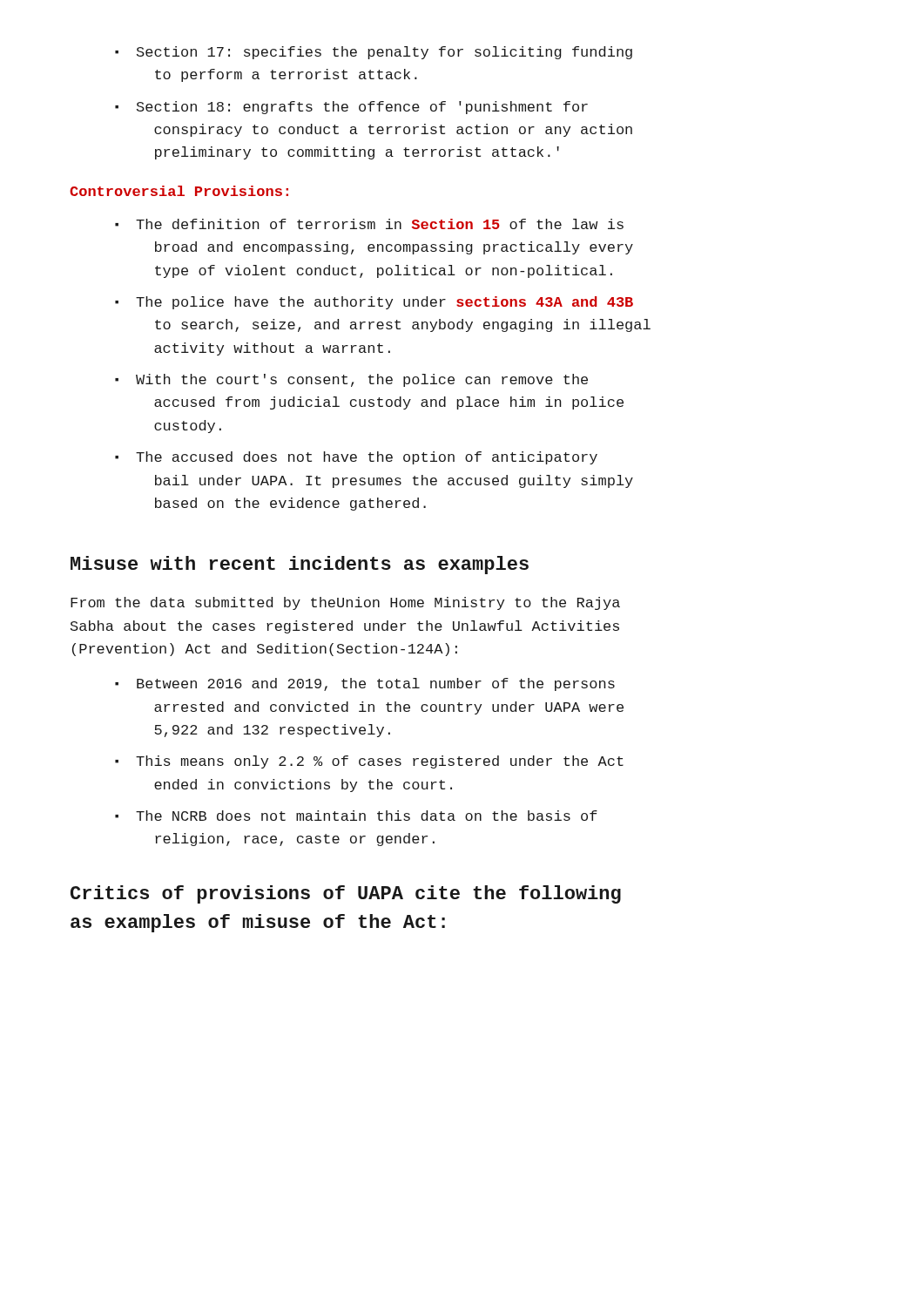Image resolution: width=924 pixels, height=1307 pixels.
Task: Click on the list item with the text "▪ Section 18:"
Action: coord(484,131)
